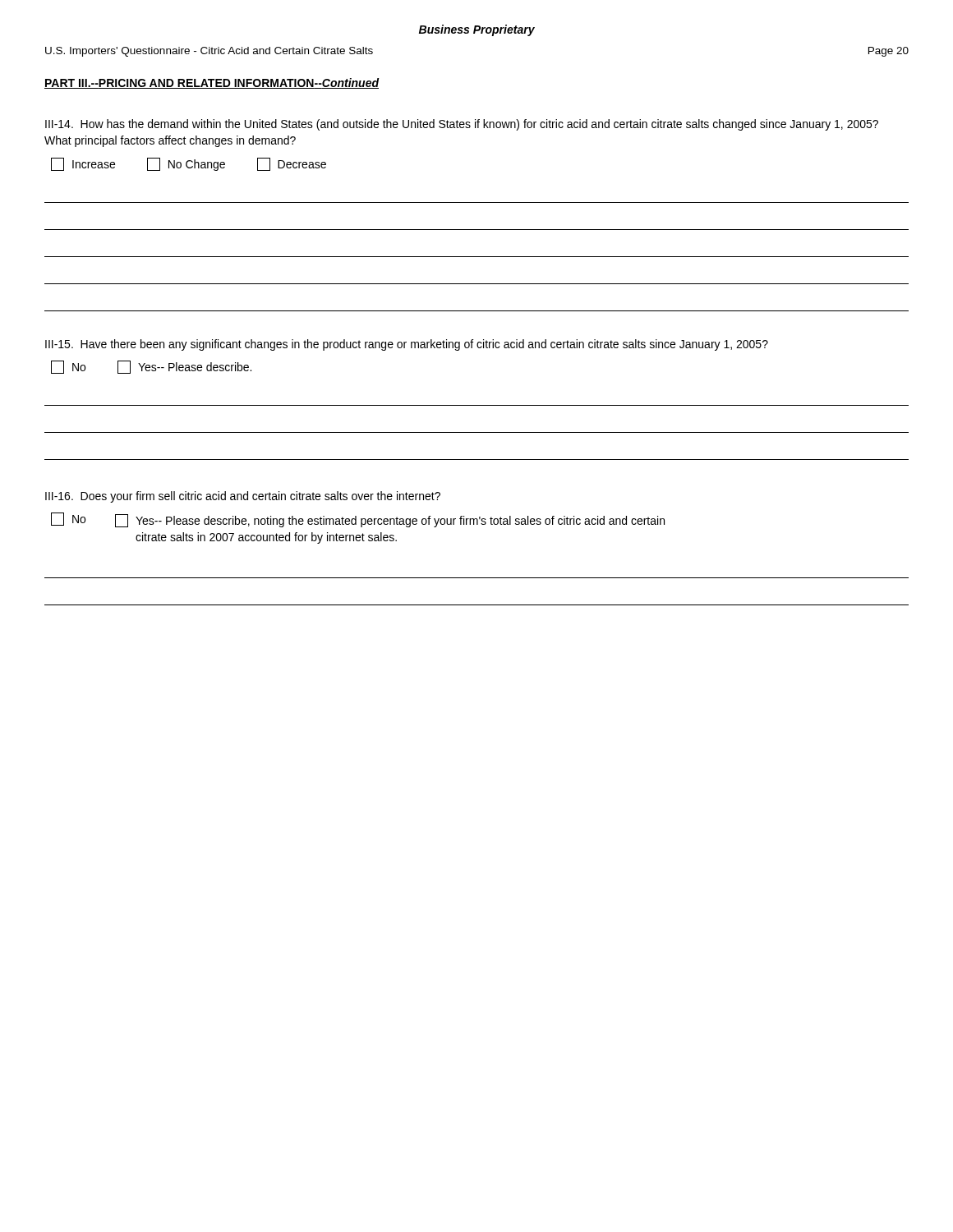Find the passage starting "No Yes-- Please describe."

pos(152,367)
